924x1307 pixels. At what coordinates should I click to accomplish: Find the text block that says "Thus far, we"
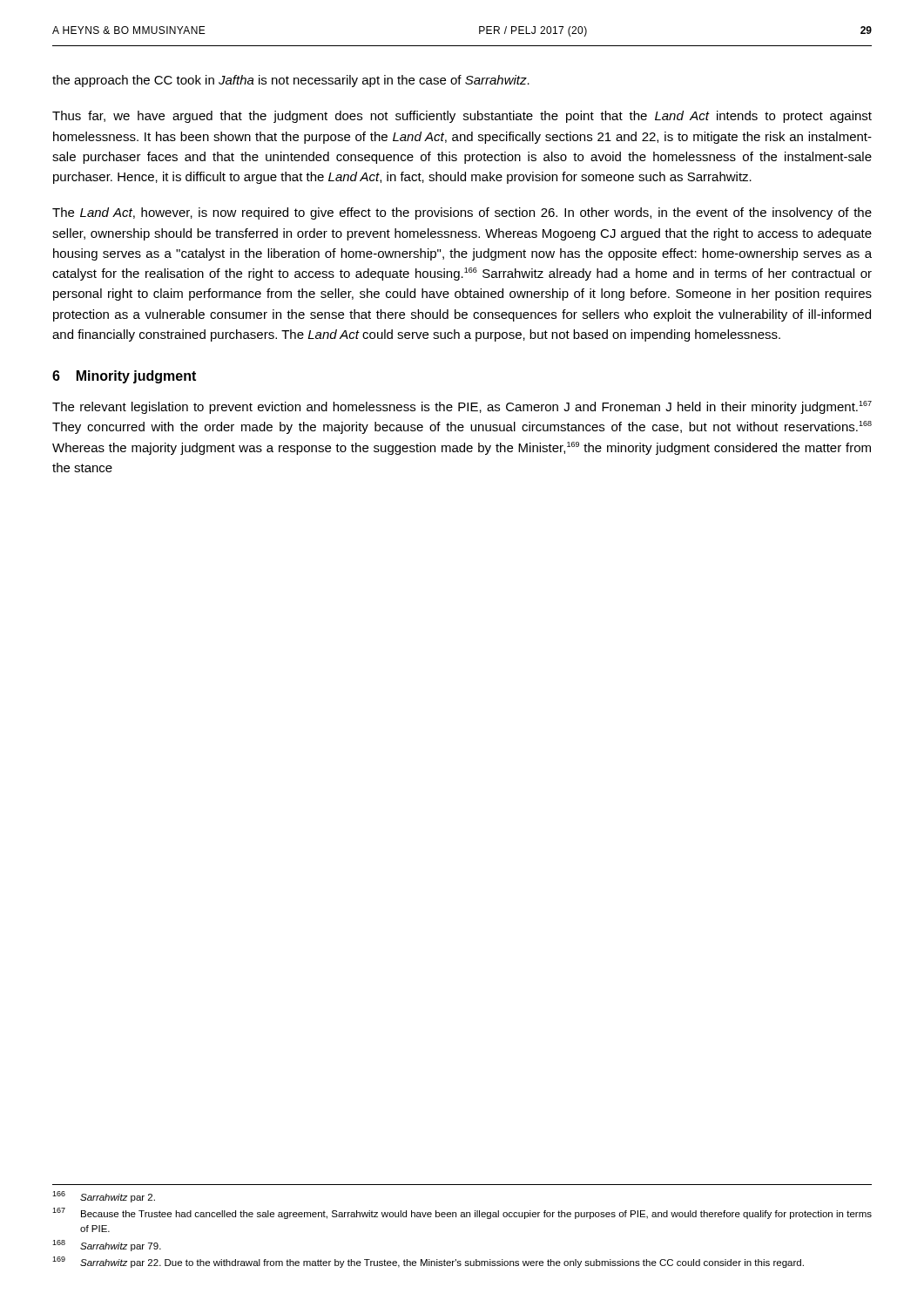(462, 146)
